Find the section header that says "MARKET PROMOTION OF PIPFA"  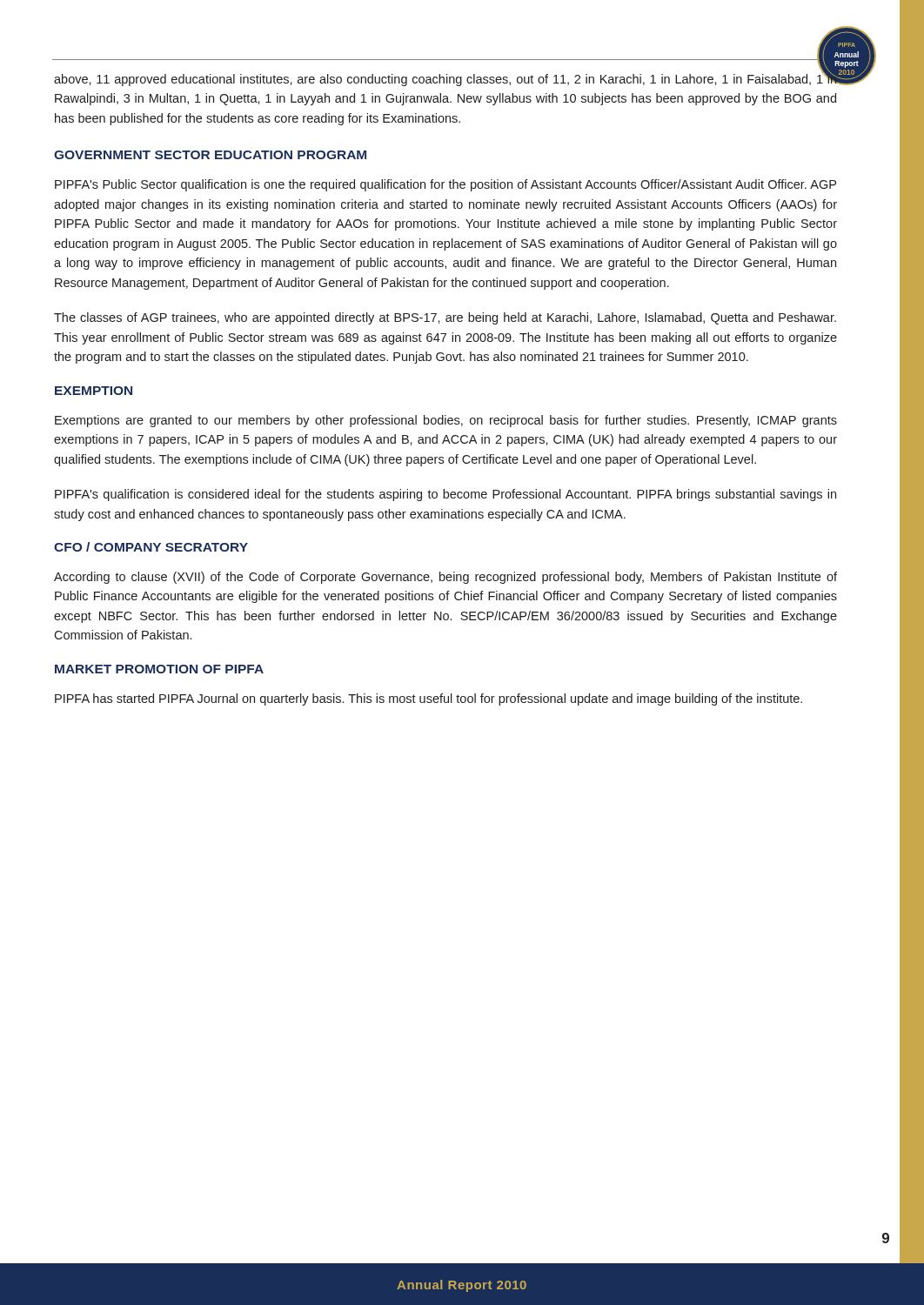(159, 668)
